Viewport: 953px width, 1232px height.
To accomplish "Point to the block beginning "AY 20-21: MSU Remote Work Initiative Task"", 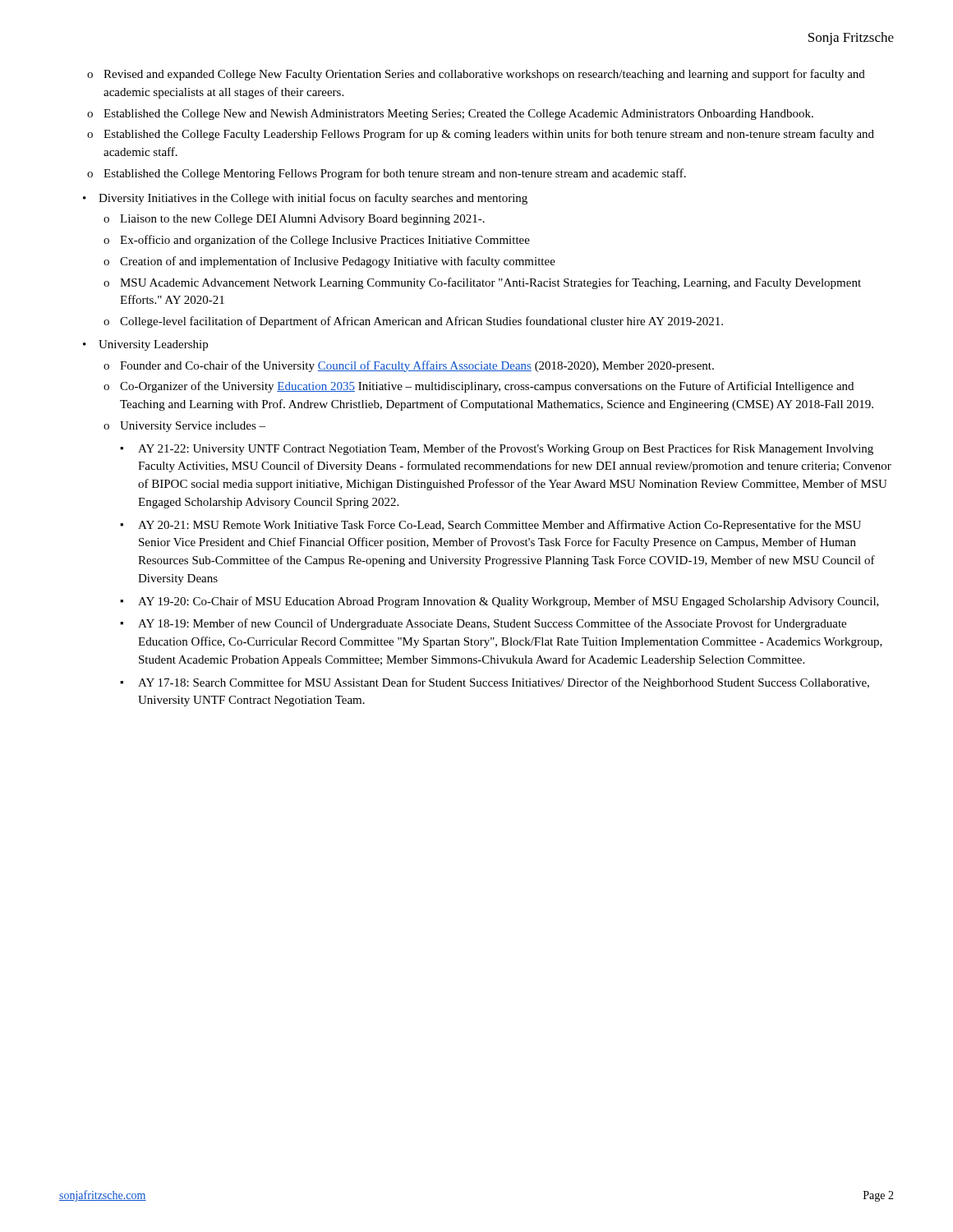I will (x=506, y=551).
